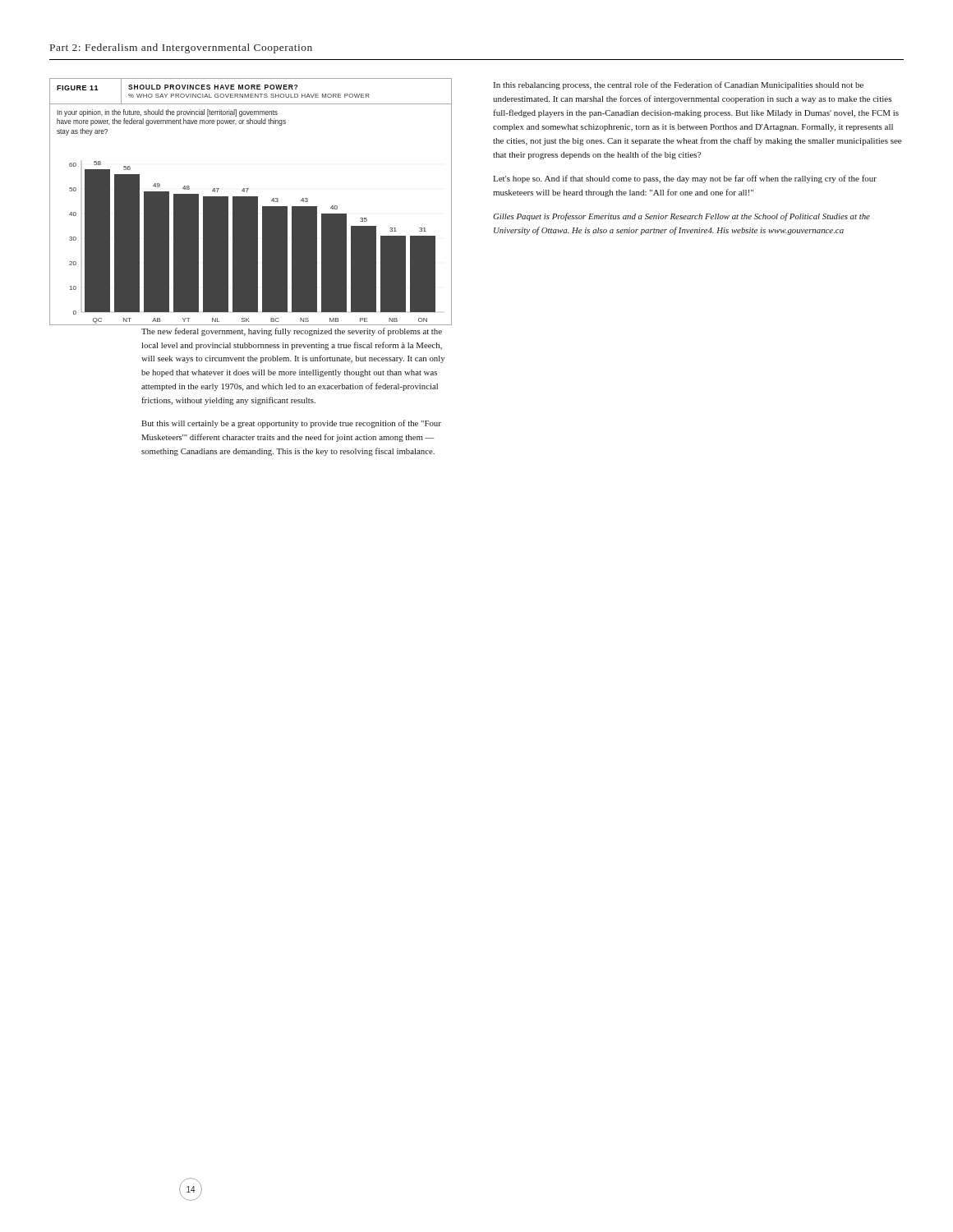Find the text block containing "Gilles Paquet is Professor Emeritus and"
Image resolution: width=953 pixels, height=1232 pixels.
[681, 223]
